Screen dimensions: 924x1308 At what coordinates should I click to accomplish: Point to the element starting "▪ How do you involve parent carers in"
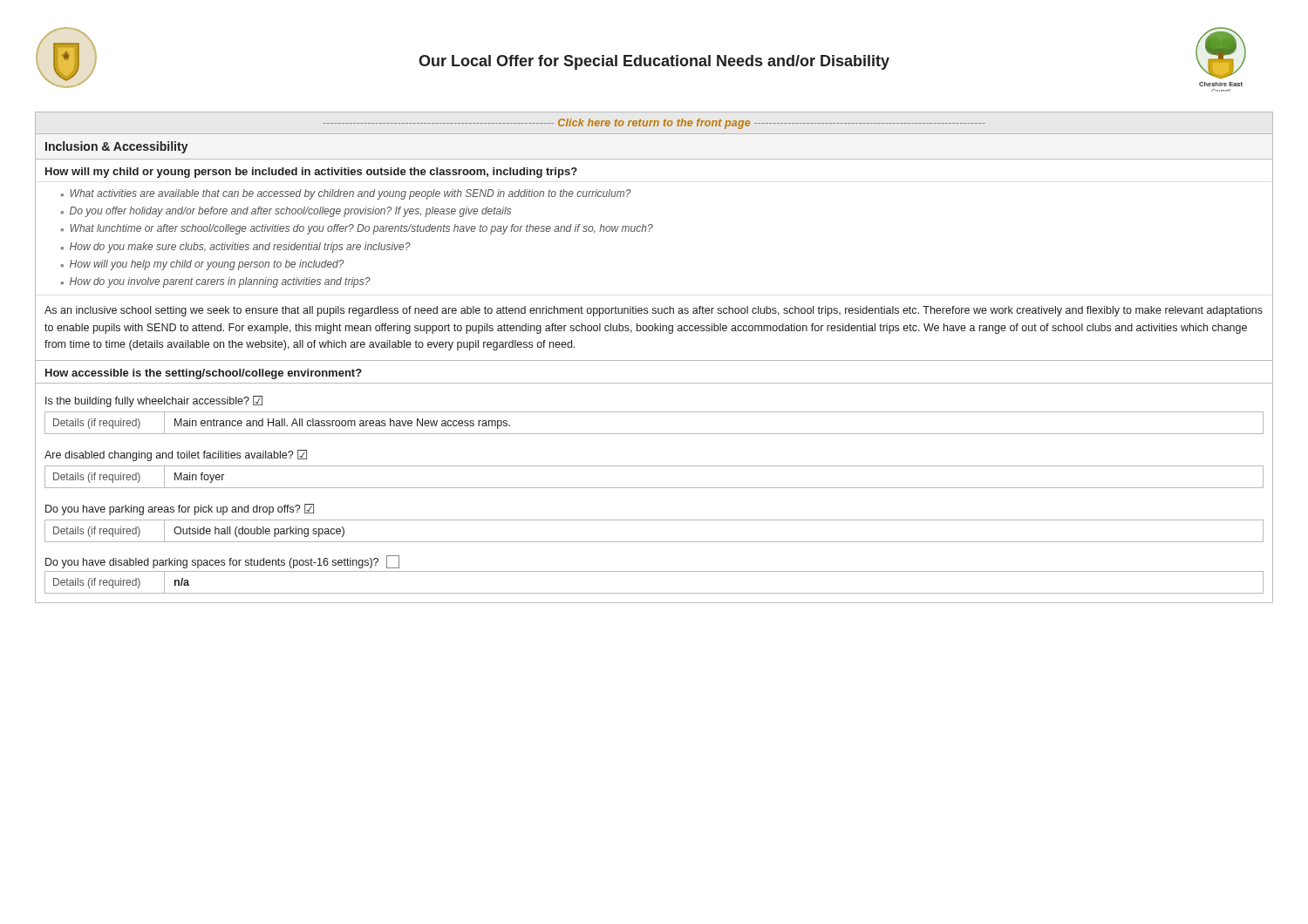pos(215,283)
